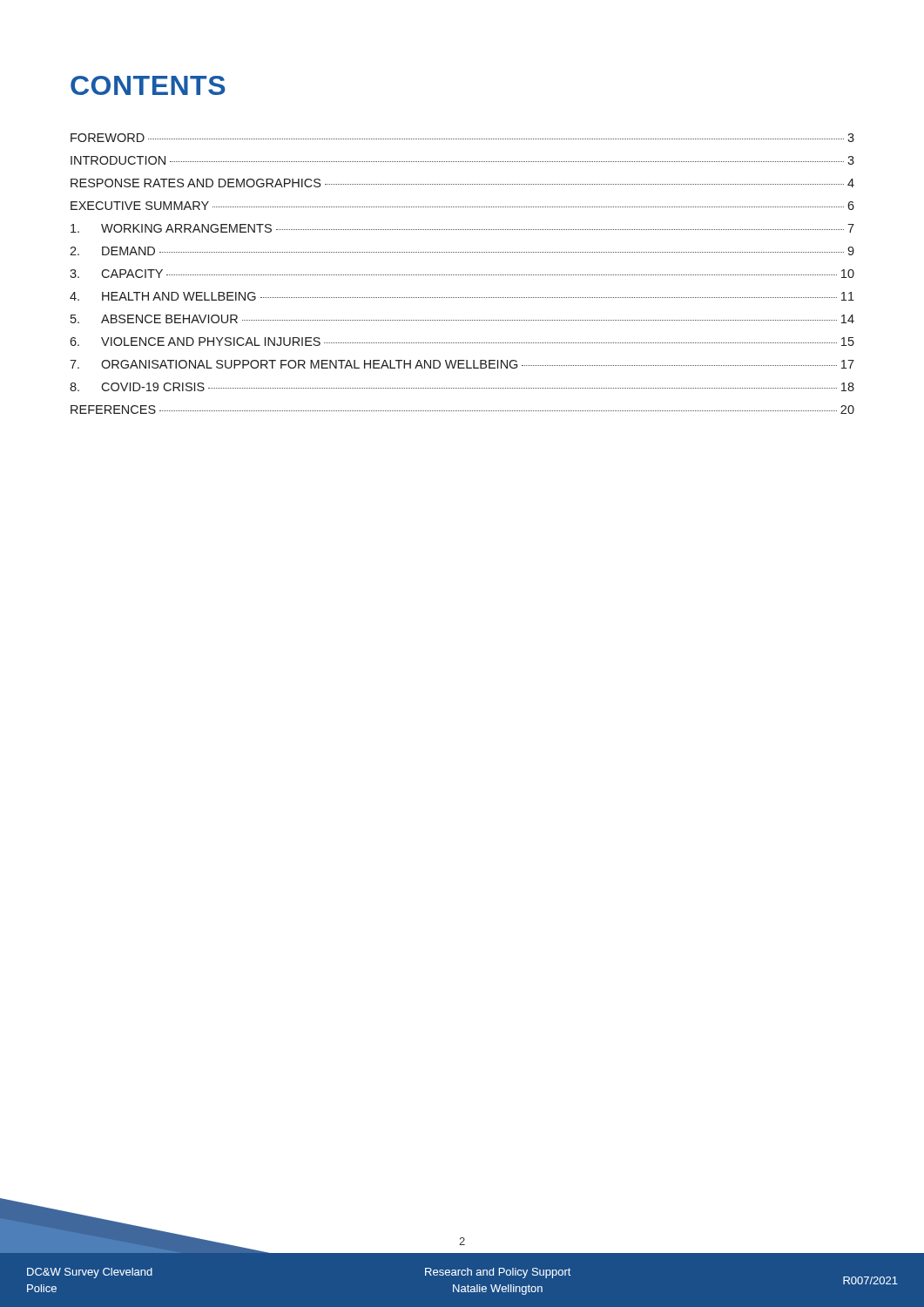Select the block starting "7. ORGANISATIONAL SUPPORT FOR"
The width and height of the screenshot is (924, 1307).
(x=462, y=364)
